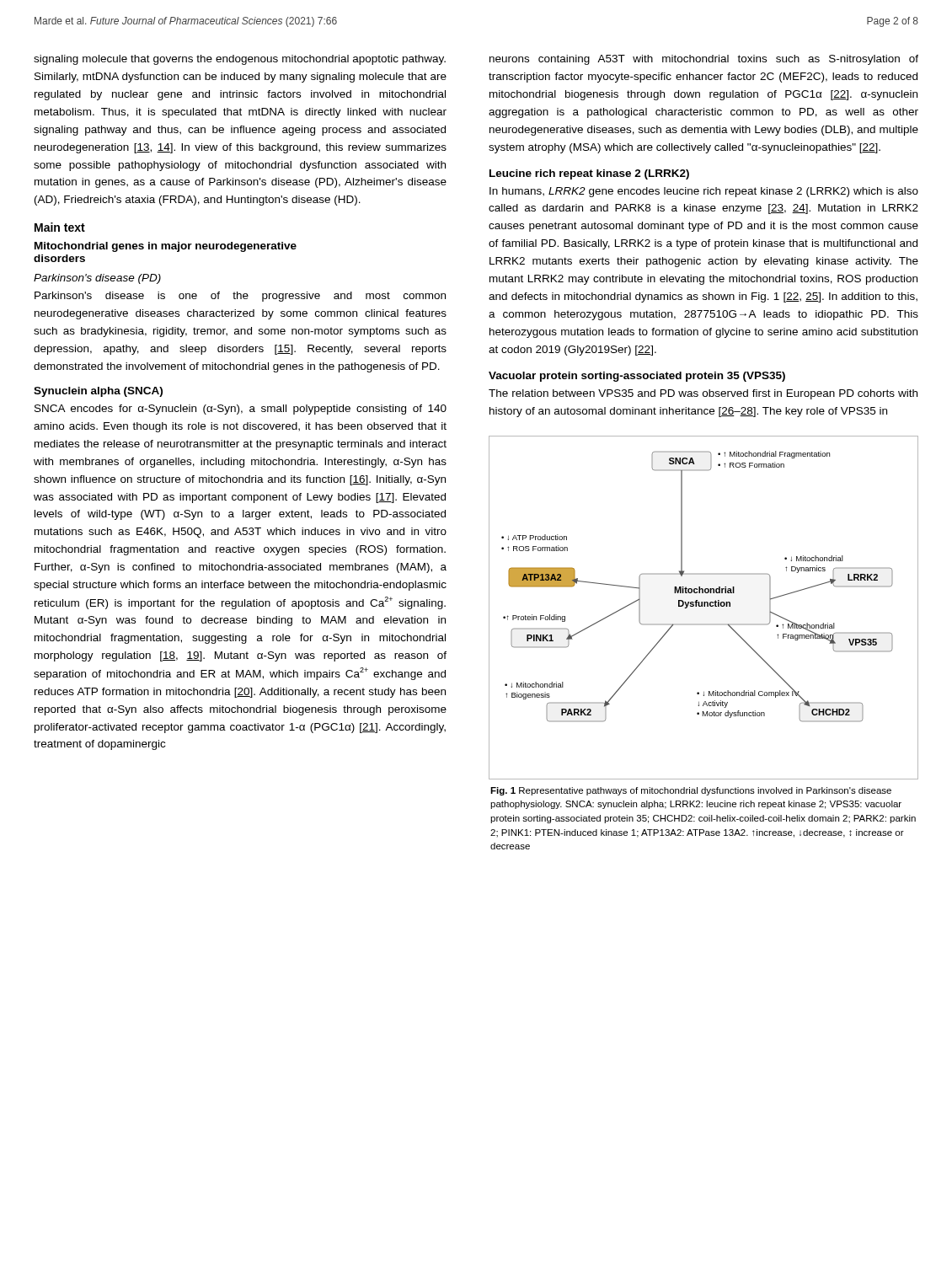The image size is (952, 1264).
Task: Locate the passage starting "Parkinson's disease (PD)"
Action: 97,278
